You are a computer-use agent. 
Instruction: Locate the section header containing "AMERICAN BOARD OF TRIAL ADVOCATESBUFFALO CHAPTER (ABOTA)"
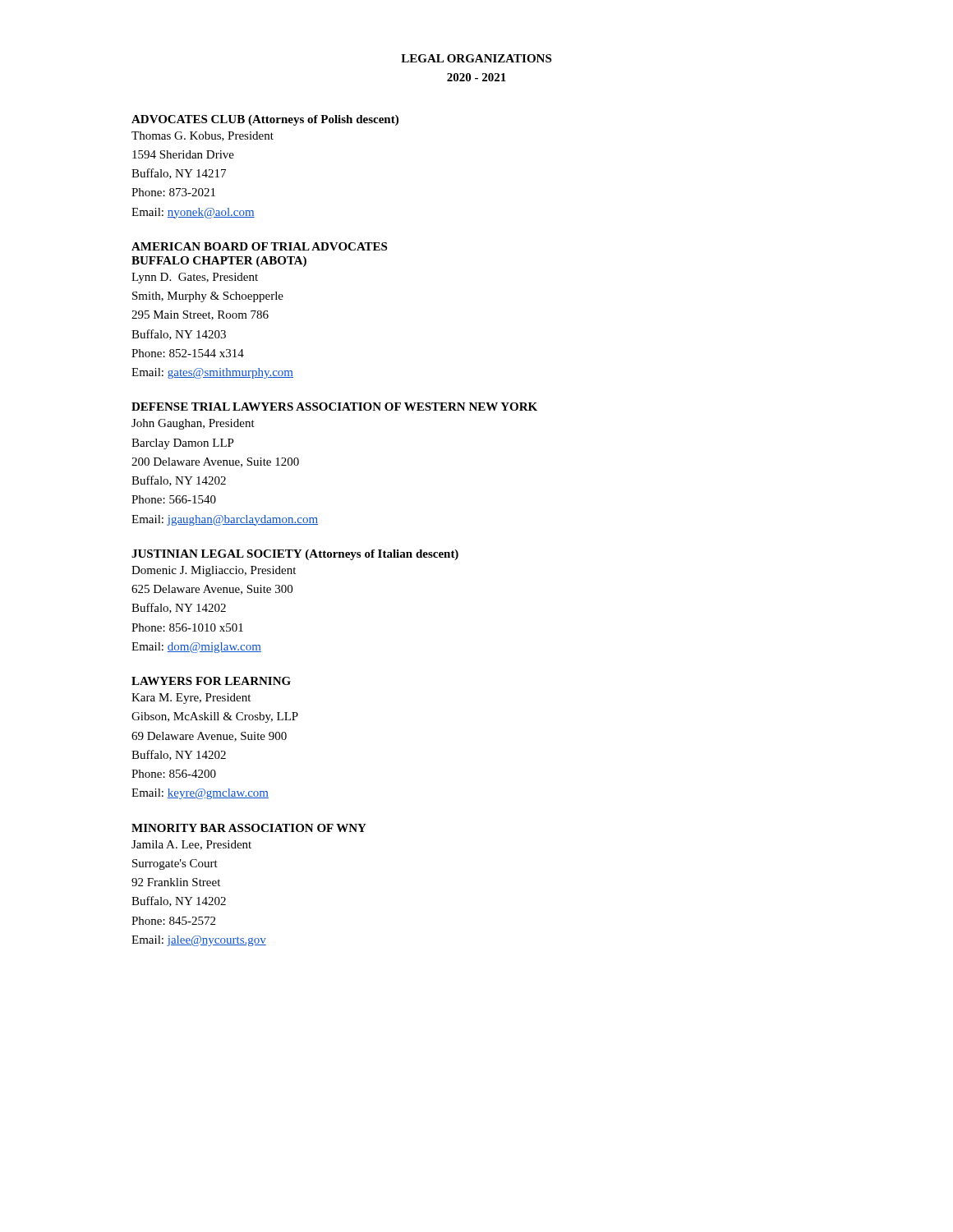(259, 246)
